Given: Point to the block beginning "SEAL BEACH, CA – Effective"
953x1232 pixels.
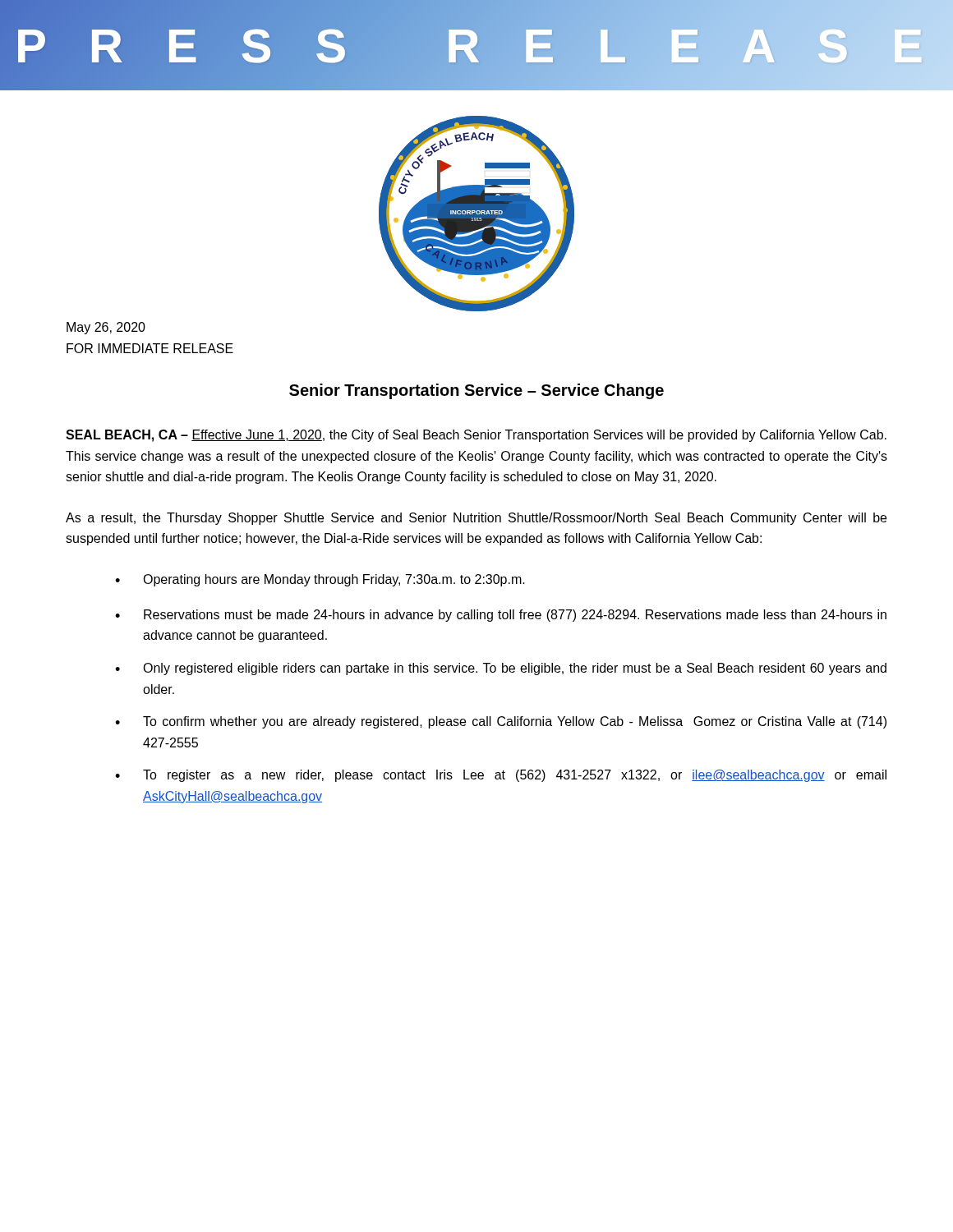Looking at the screenshot, I should pyautogui.click(x=476, y=456).
